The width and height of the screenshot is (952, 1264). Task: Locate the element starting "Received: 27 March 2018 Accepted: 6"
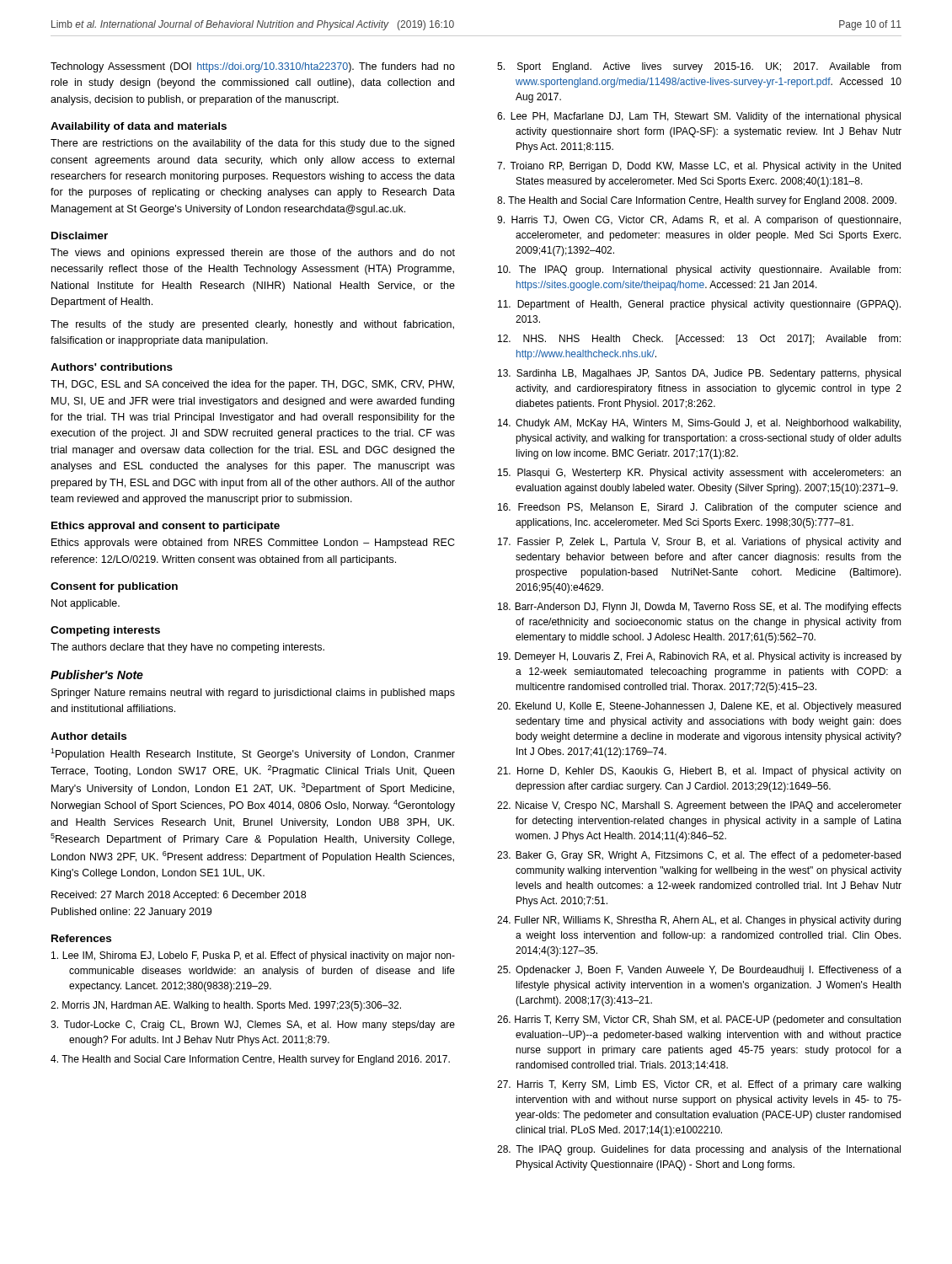pyautogui.click(x=253, y=904)
